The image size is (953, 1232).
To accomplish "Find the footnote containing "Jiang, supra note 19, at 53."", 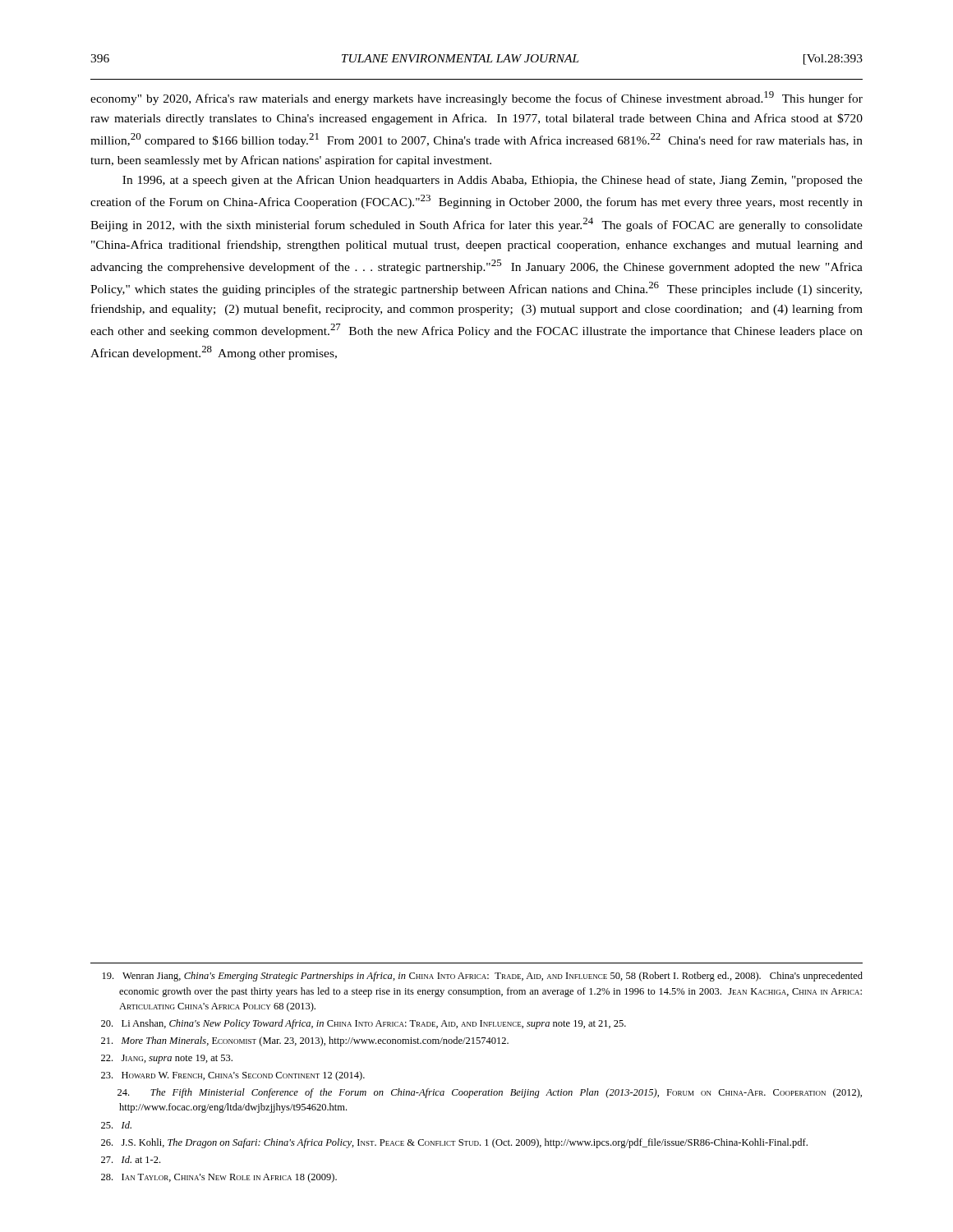I will (x=167, y=1059).
